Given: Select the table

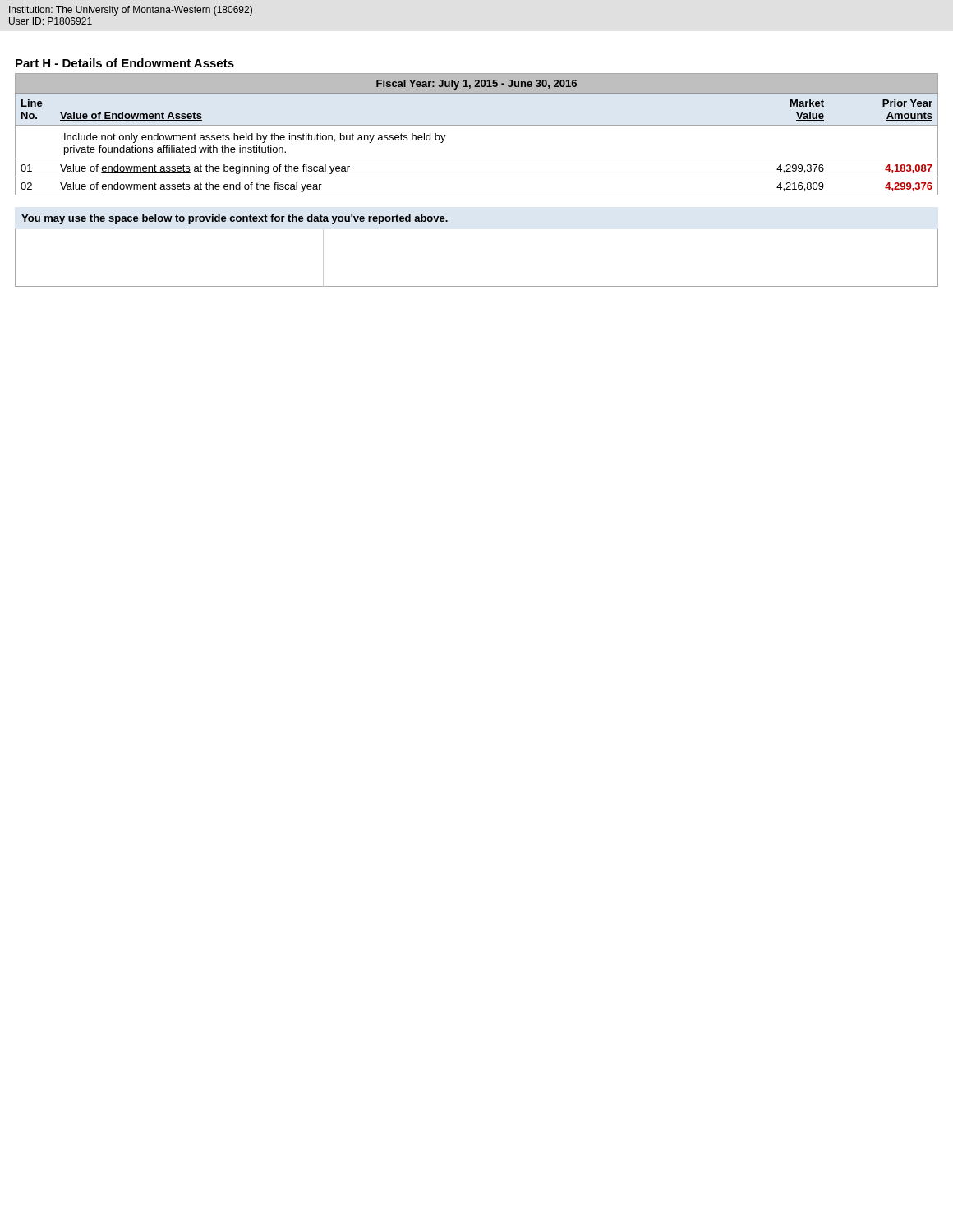Looking at the screenshot, I should pyautogui.click(x=476, y=134).
